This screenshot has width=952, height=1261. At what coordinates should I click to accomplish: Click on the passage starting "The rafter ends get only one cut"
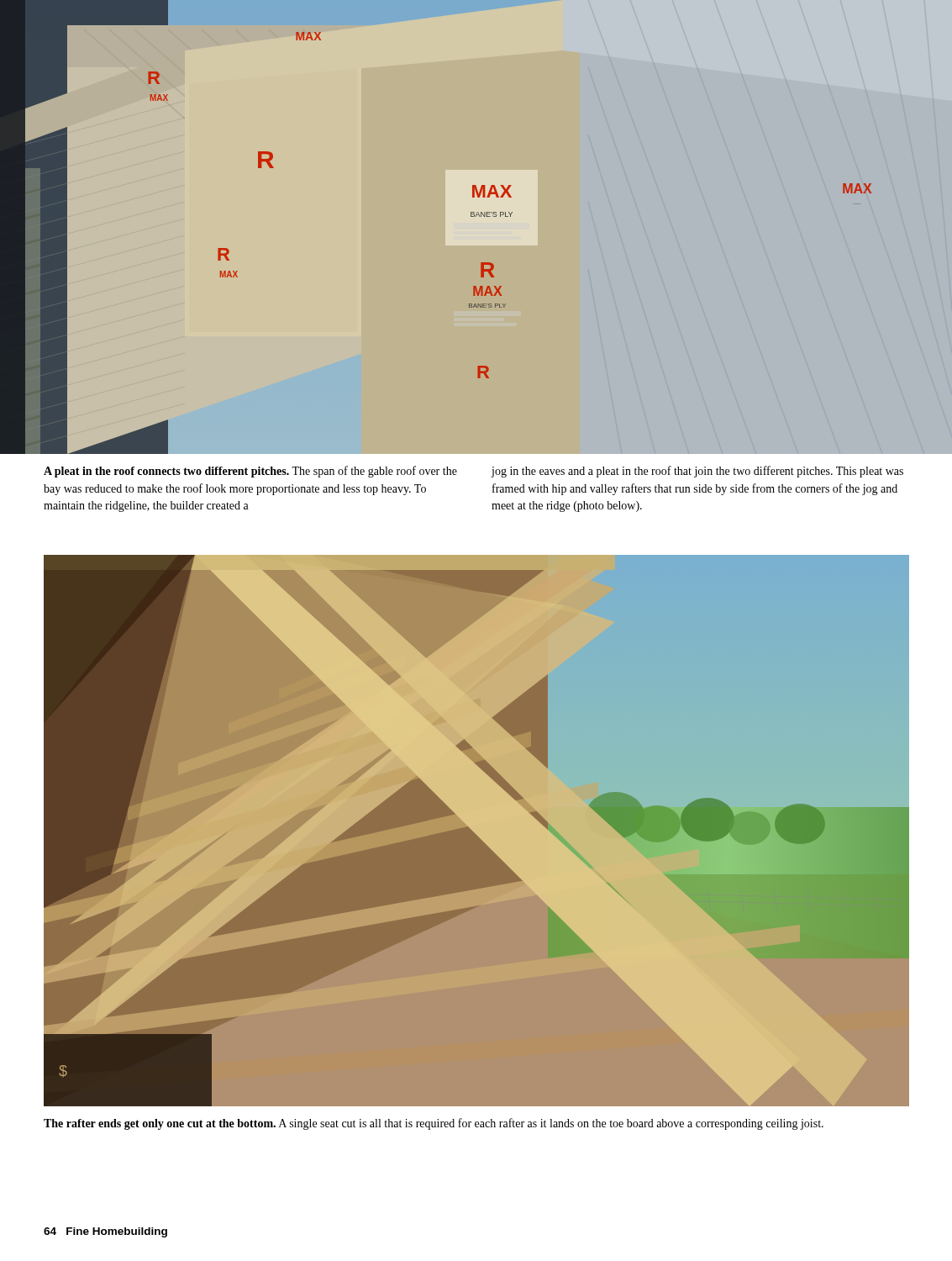(434, 1124)
